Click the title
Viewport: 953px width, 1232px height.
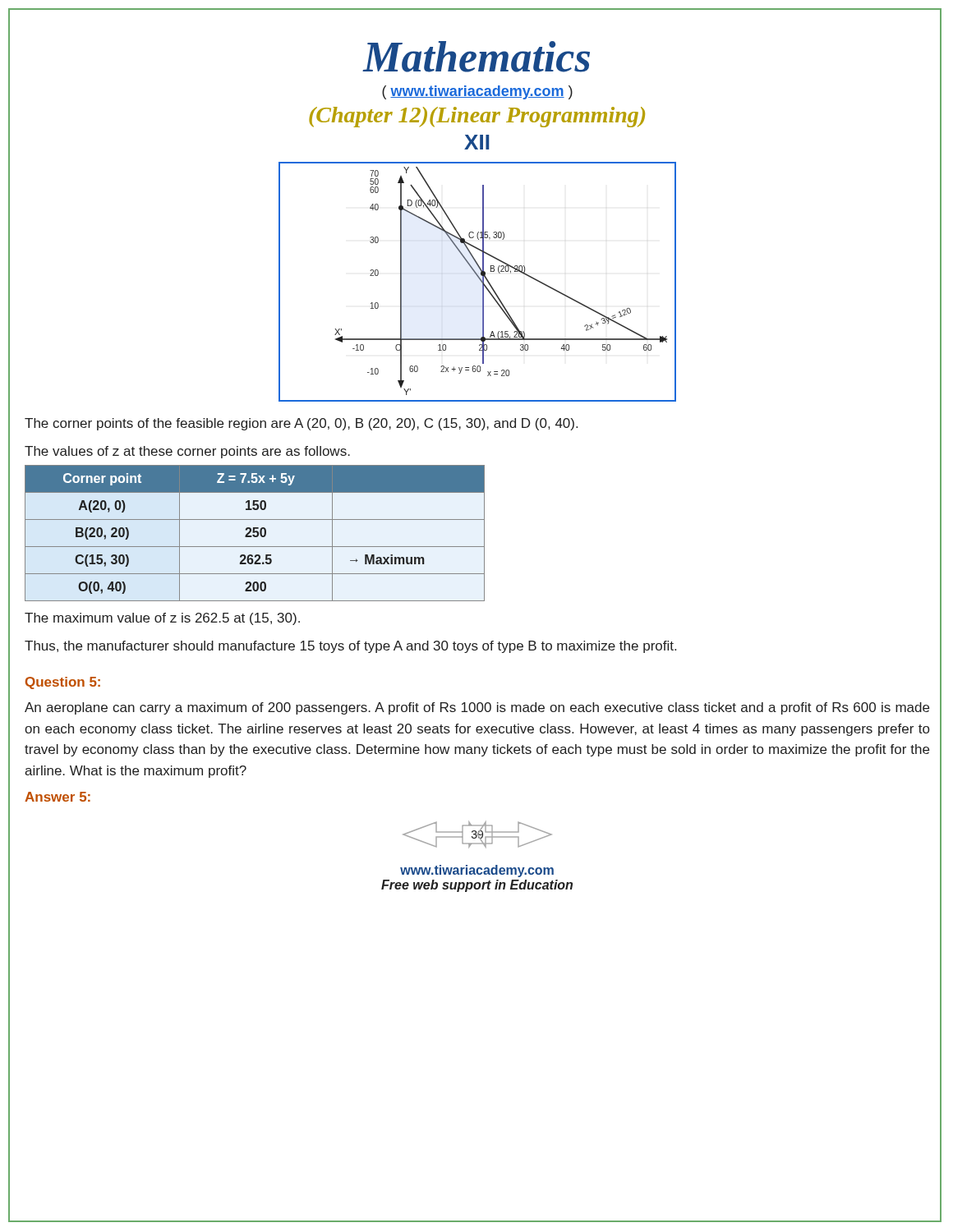tap(477, 57)
